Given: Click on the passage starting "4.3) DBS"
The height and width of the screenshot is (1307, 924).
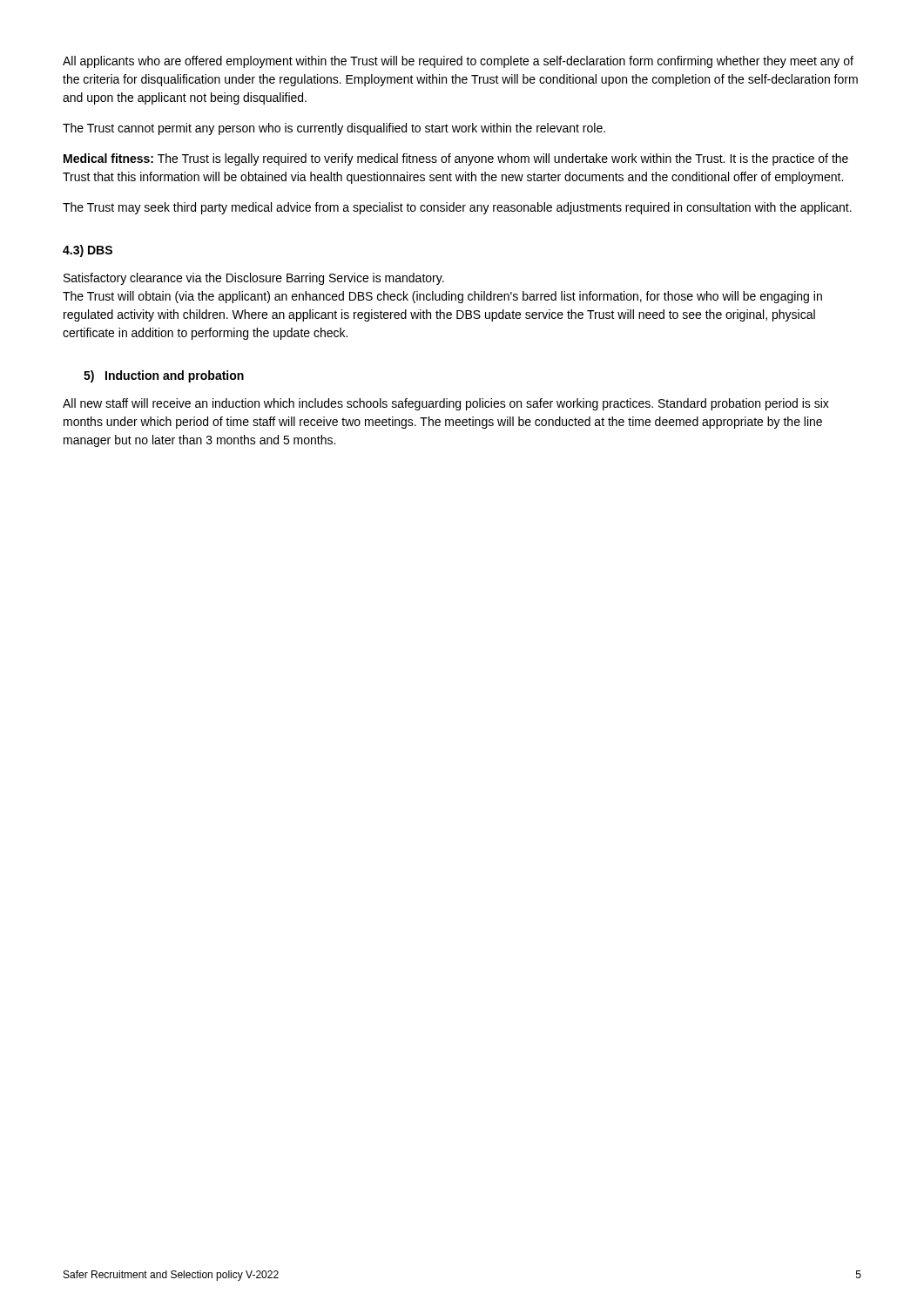Looking at the screenshot, I should [88, 250].
